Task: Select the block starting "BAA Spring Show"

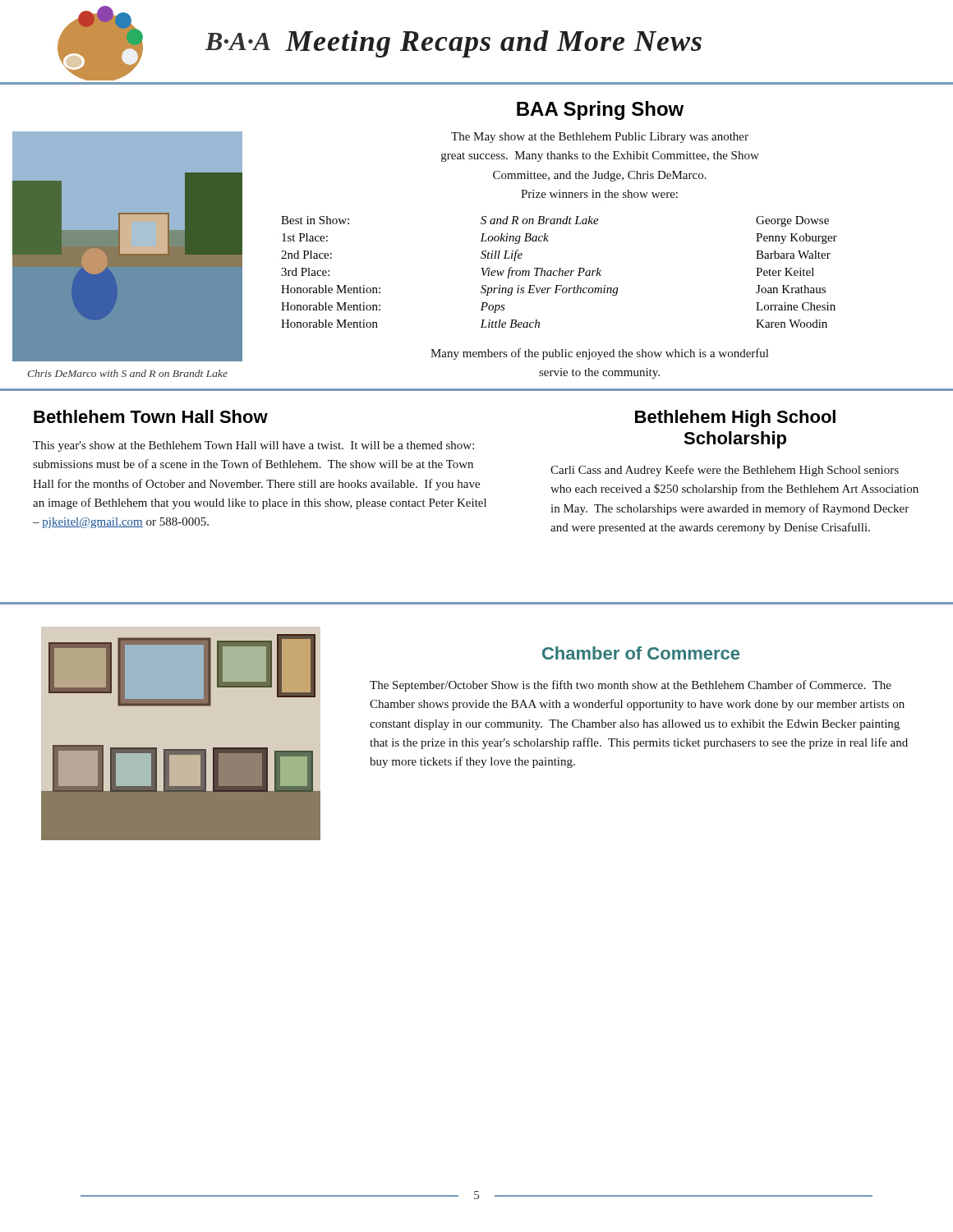Action: click(600, 109)
